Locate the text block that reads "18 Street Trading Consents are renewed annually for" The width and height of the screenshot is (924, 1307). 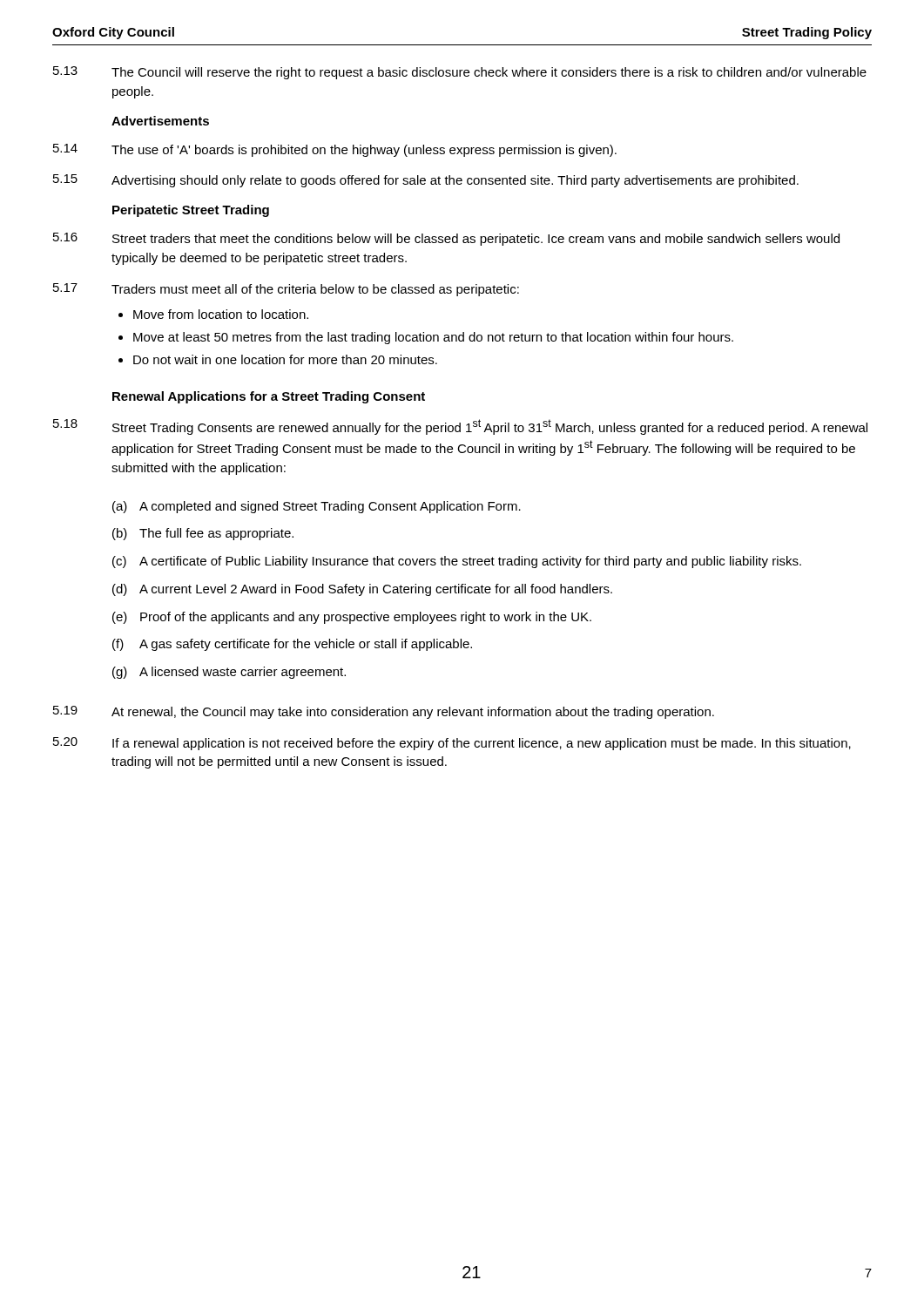[462, 553]
